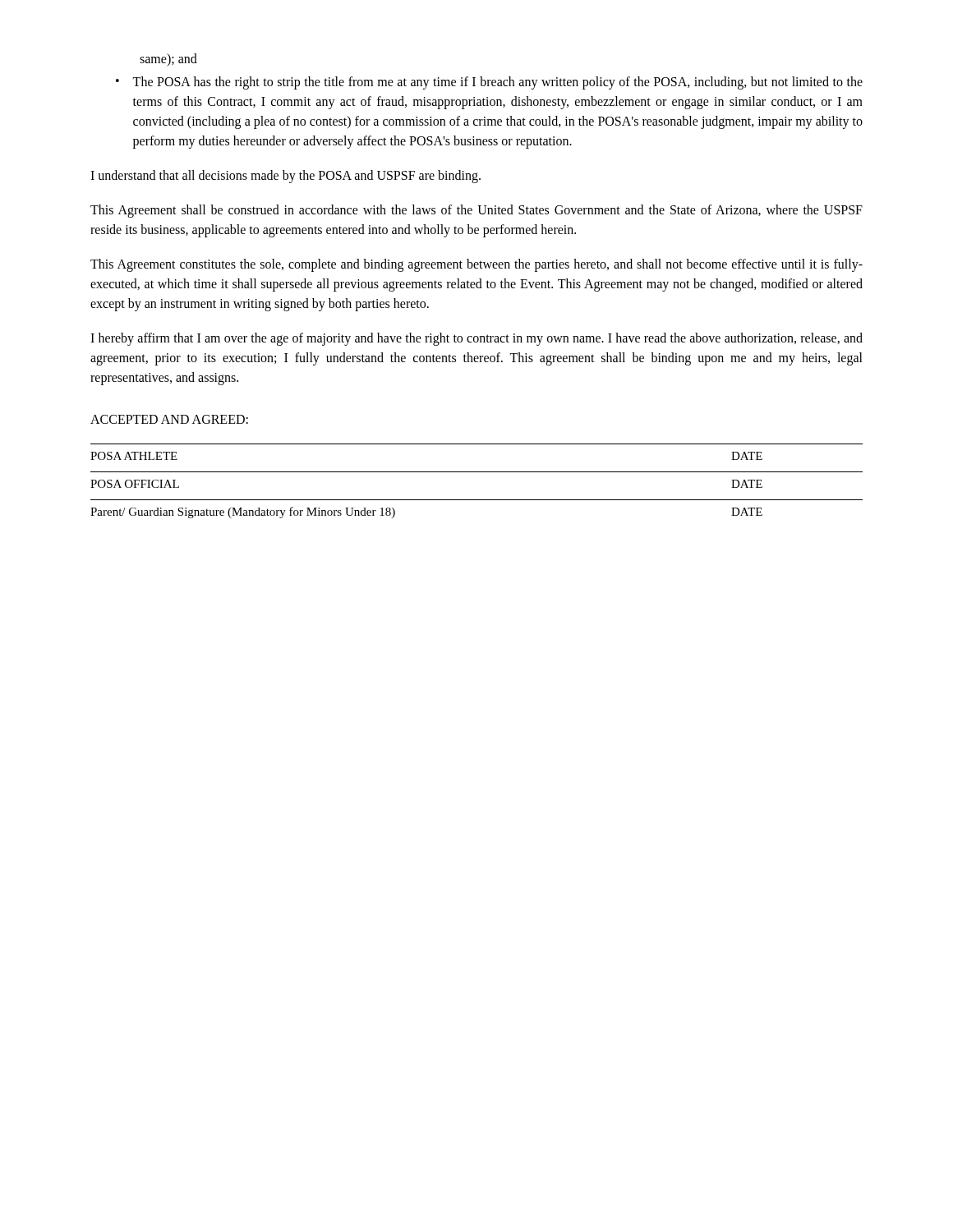Select the table that reads "POSA ATHLETE DATE"
Screen dimensions: 1232x953
click(476, 481)
